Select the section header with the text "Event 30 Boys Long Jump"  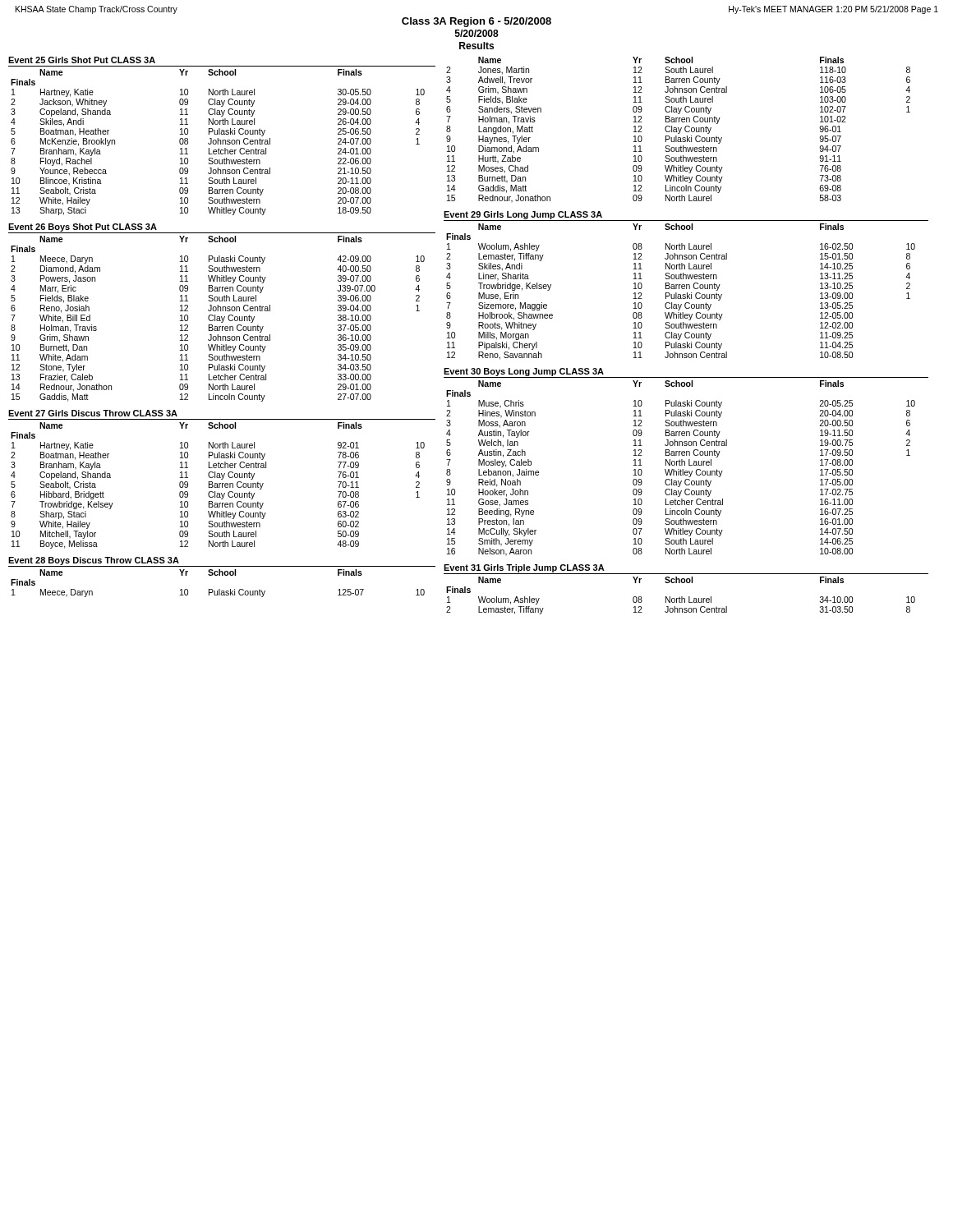pyautogui.click(x=524, y=371)
